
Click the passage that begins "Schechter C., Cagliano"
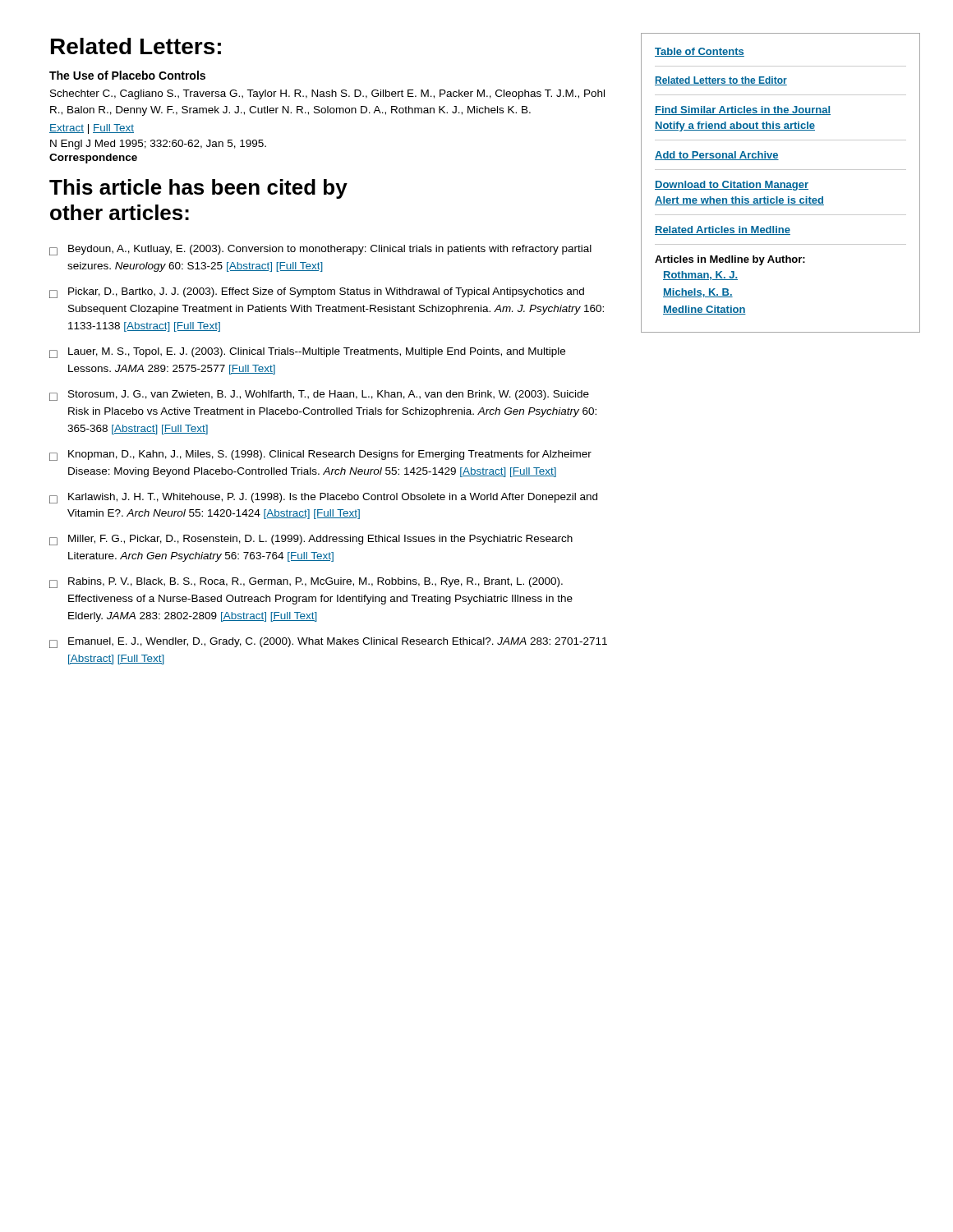tap(327, 101)
